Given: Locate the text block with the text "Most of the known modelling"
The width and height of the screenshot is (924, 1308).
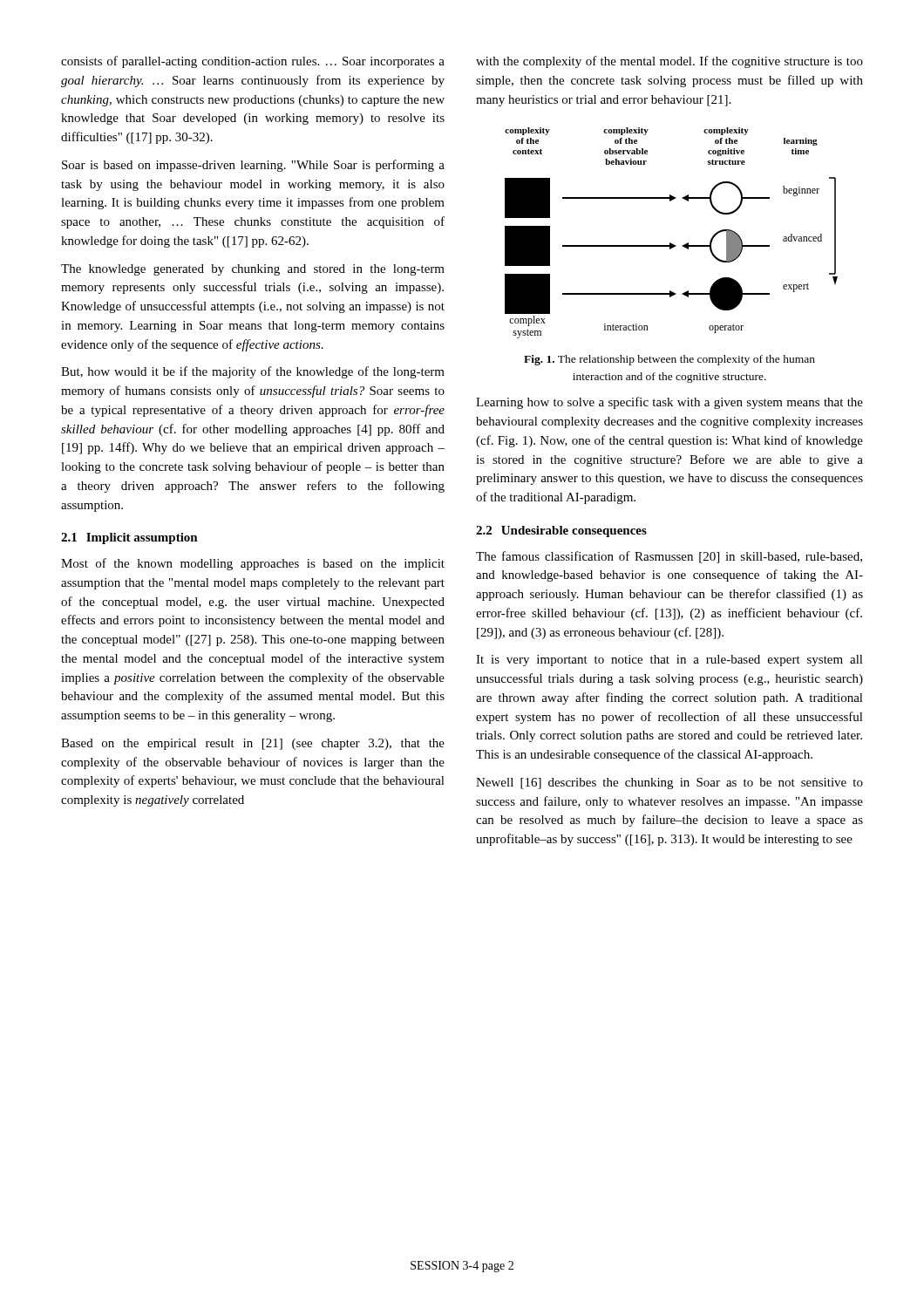Looking at the screenshot, I should [253, 640].
